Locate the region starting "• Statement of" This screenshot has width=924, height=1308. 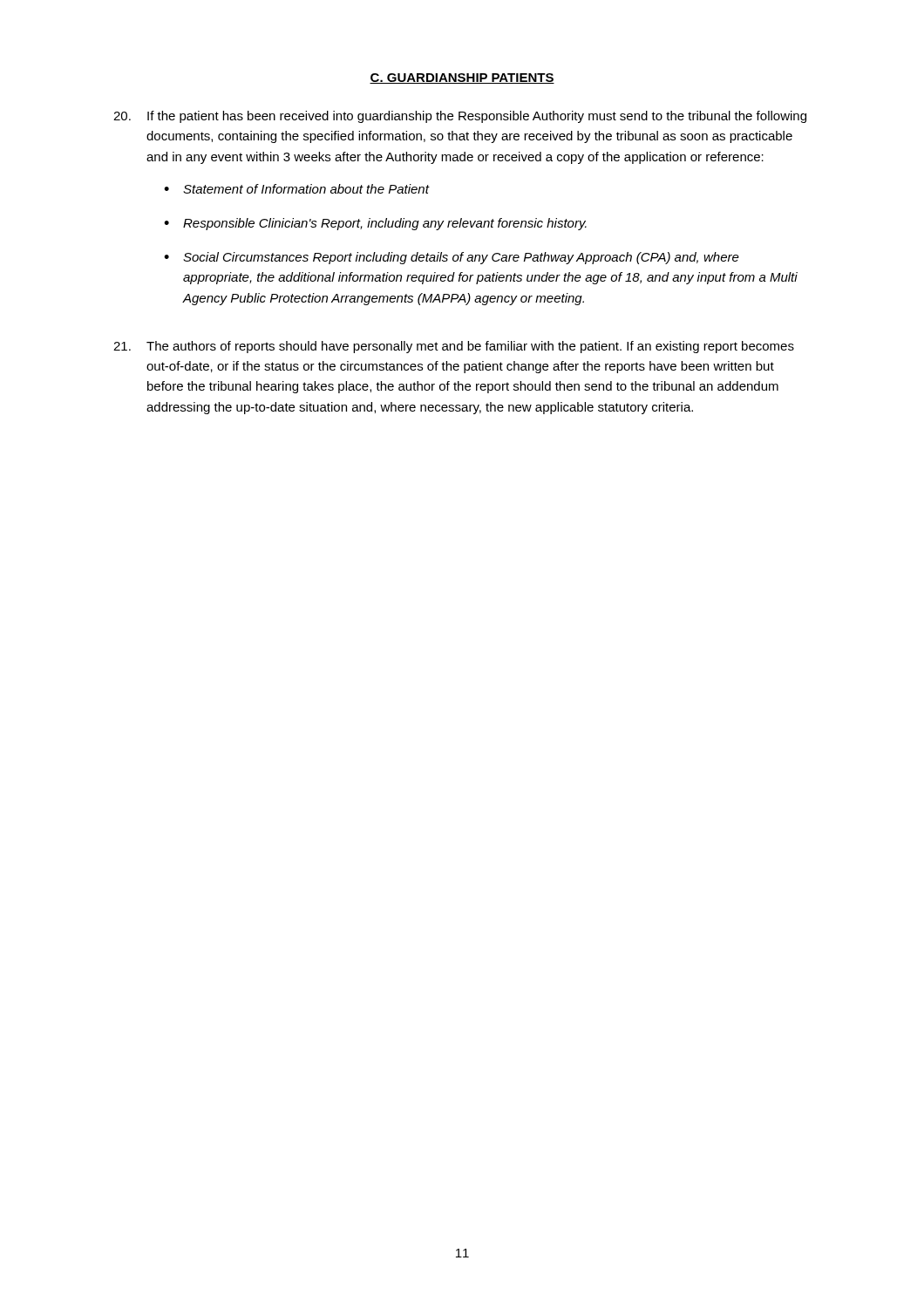297,189
